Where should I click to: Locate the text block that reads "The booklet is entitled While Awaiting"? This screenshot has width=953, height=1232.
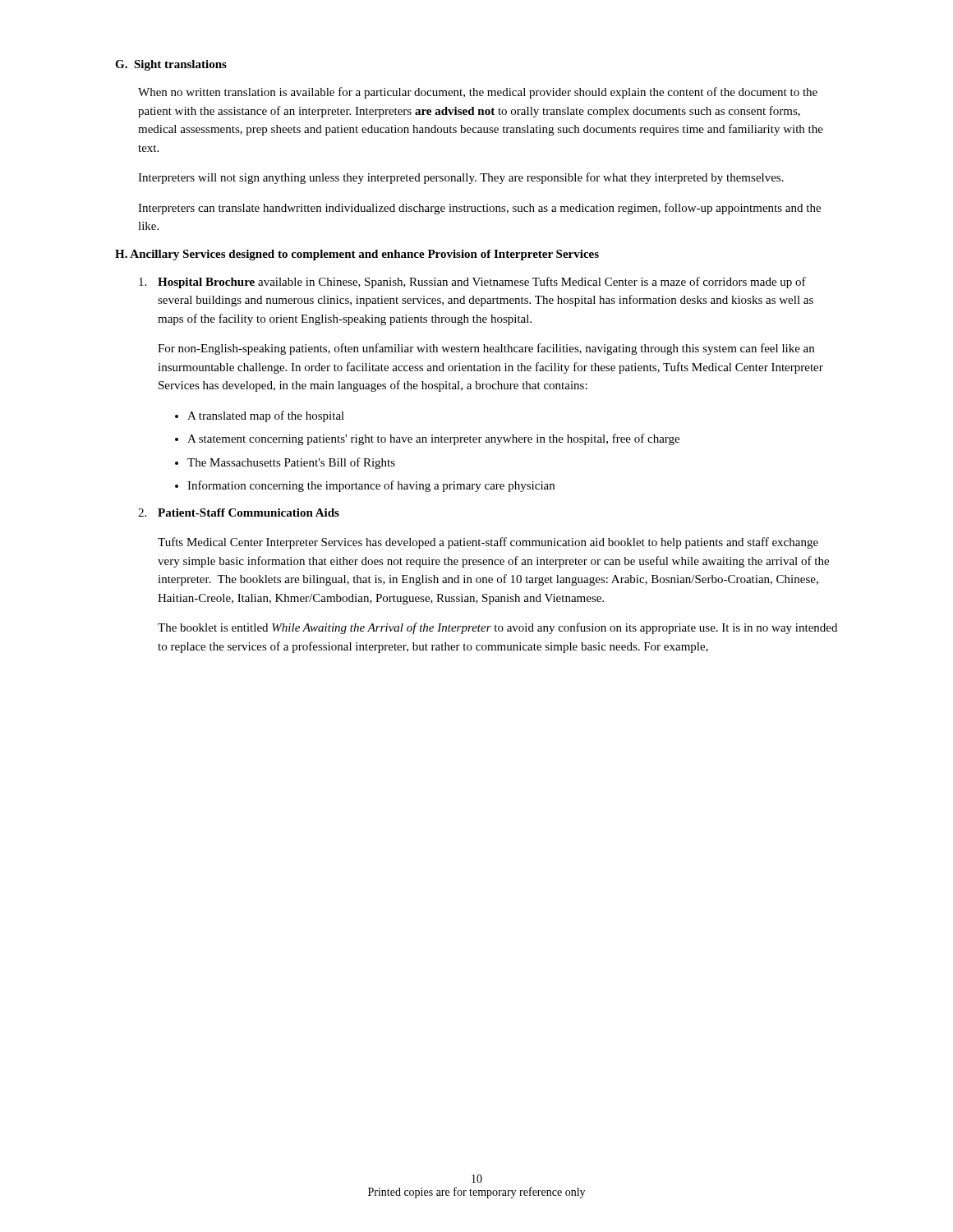coord(498,637)
